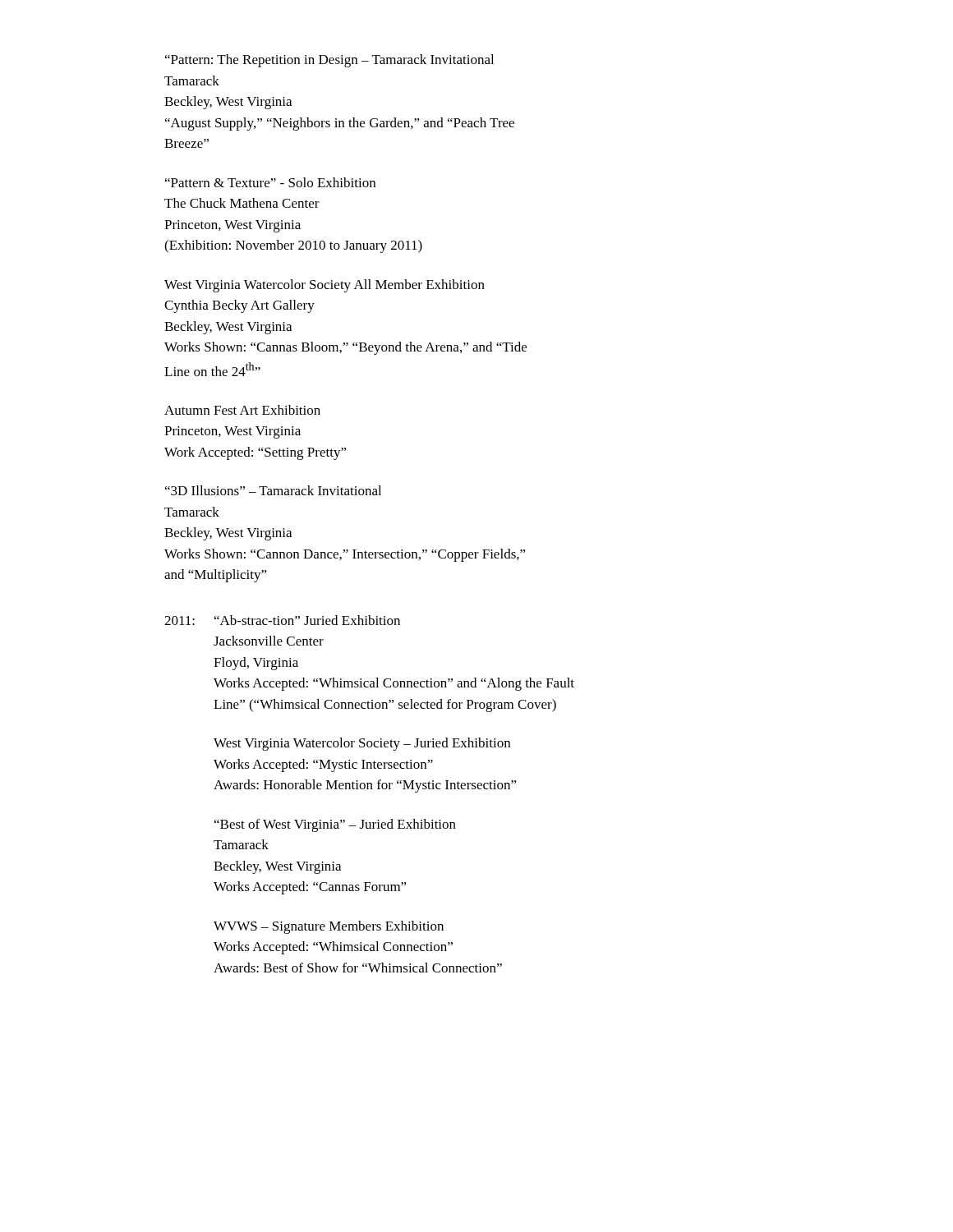Locate the block of text that opens with "Autumn Fest Art Exhibition Princeton, West"
The width and height of the screenshot is (953, 1232).
(242, 410)
